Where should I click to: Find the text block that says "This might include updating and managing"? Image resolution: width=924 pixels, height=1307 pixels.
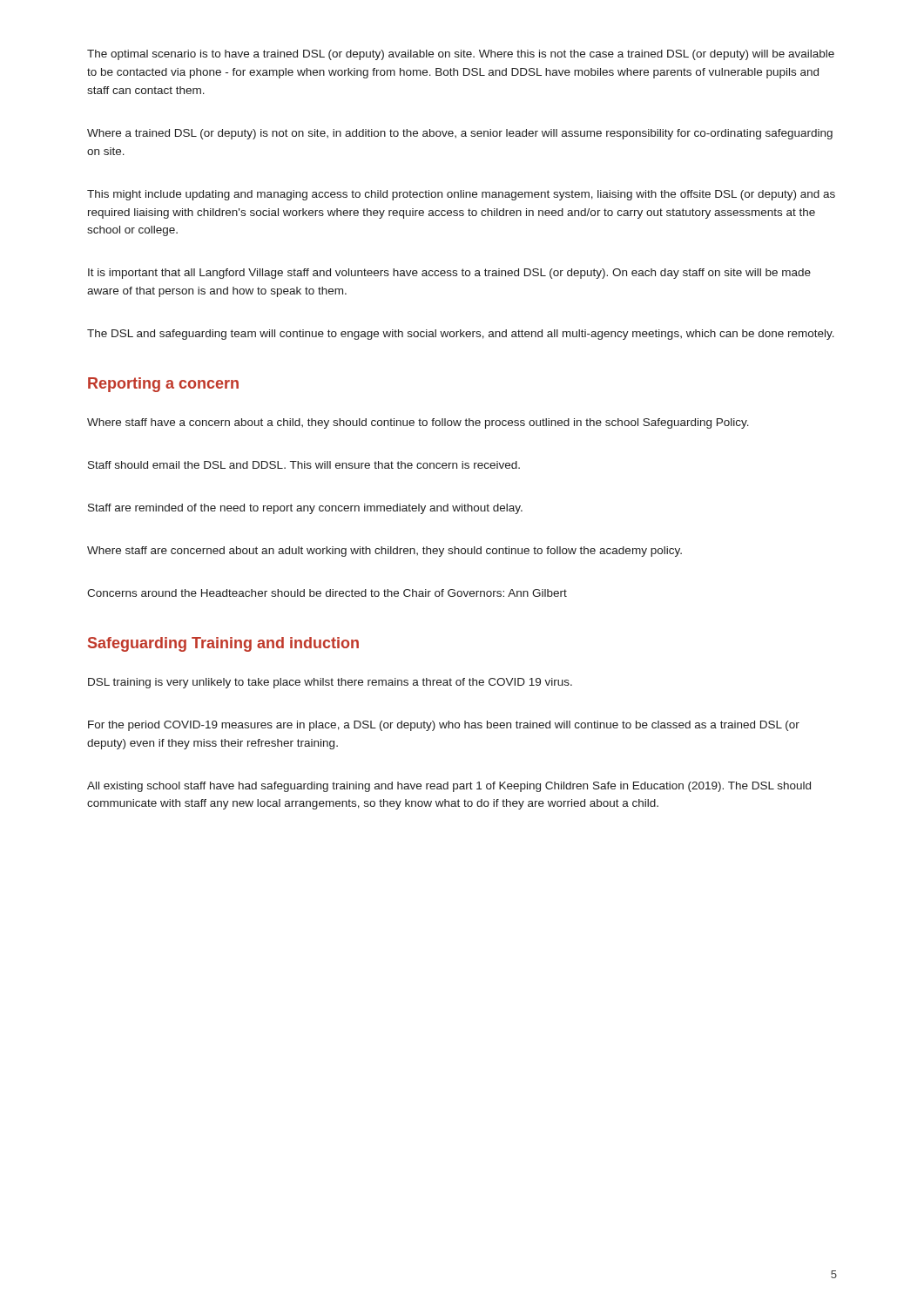(x=461, y=212)
